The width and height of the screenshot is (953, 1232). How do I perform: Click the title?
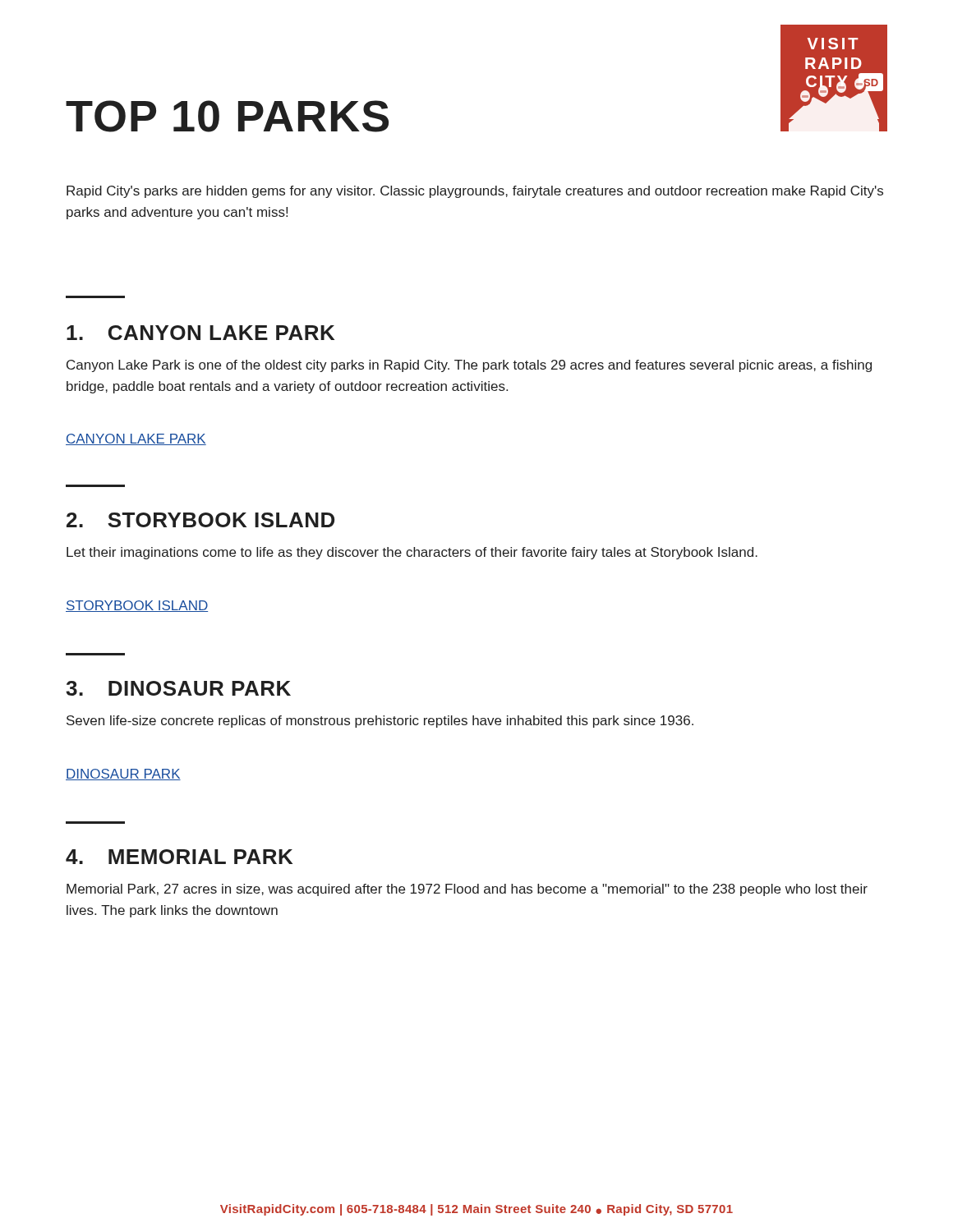point(228,116)
